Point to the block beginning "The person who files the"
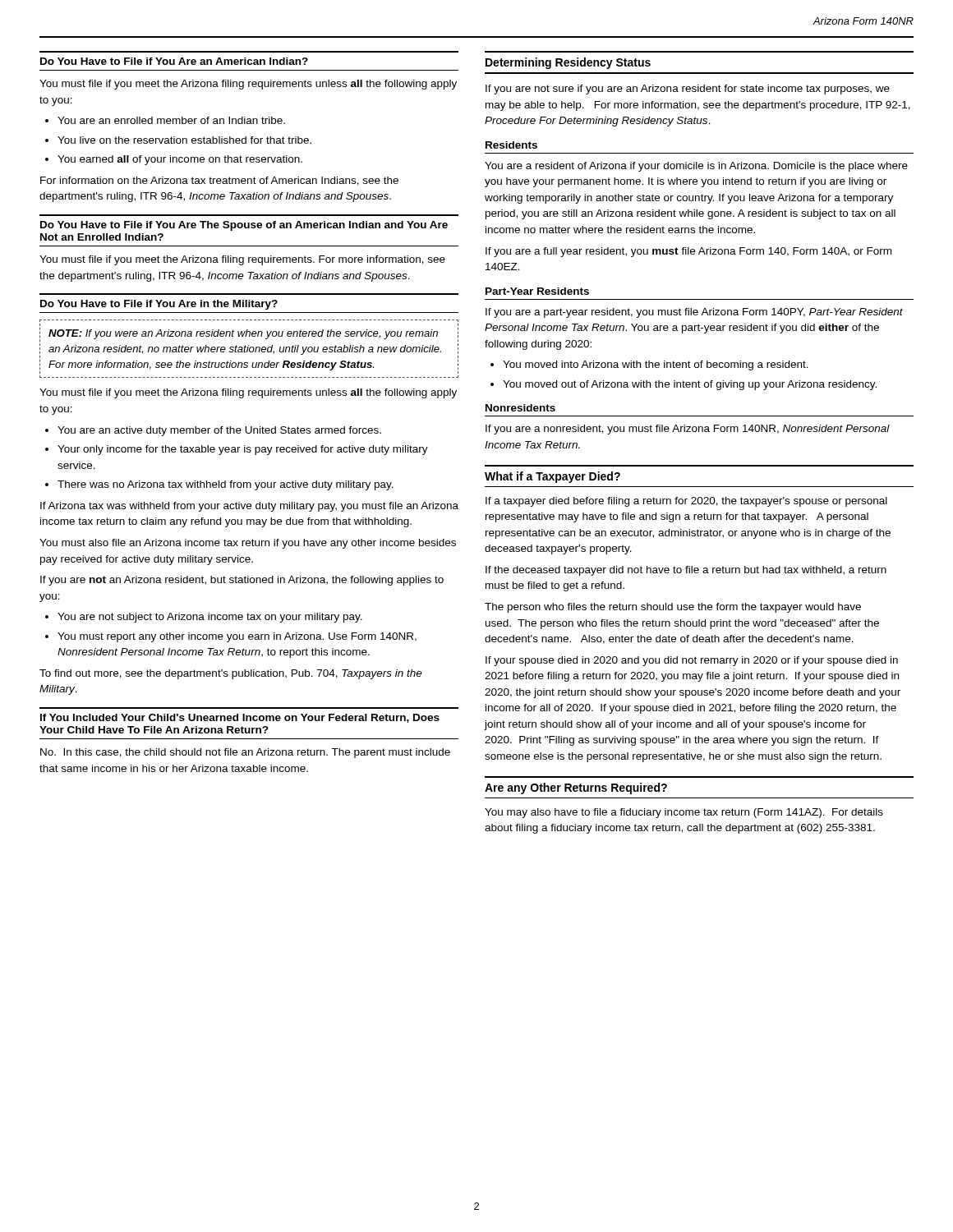Viewport: 953px width, 1232px height. [x=682, y=623]
